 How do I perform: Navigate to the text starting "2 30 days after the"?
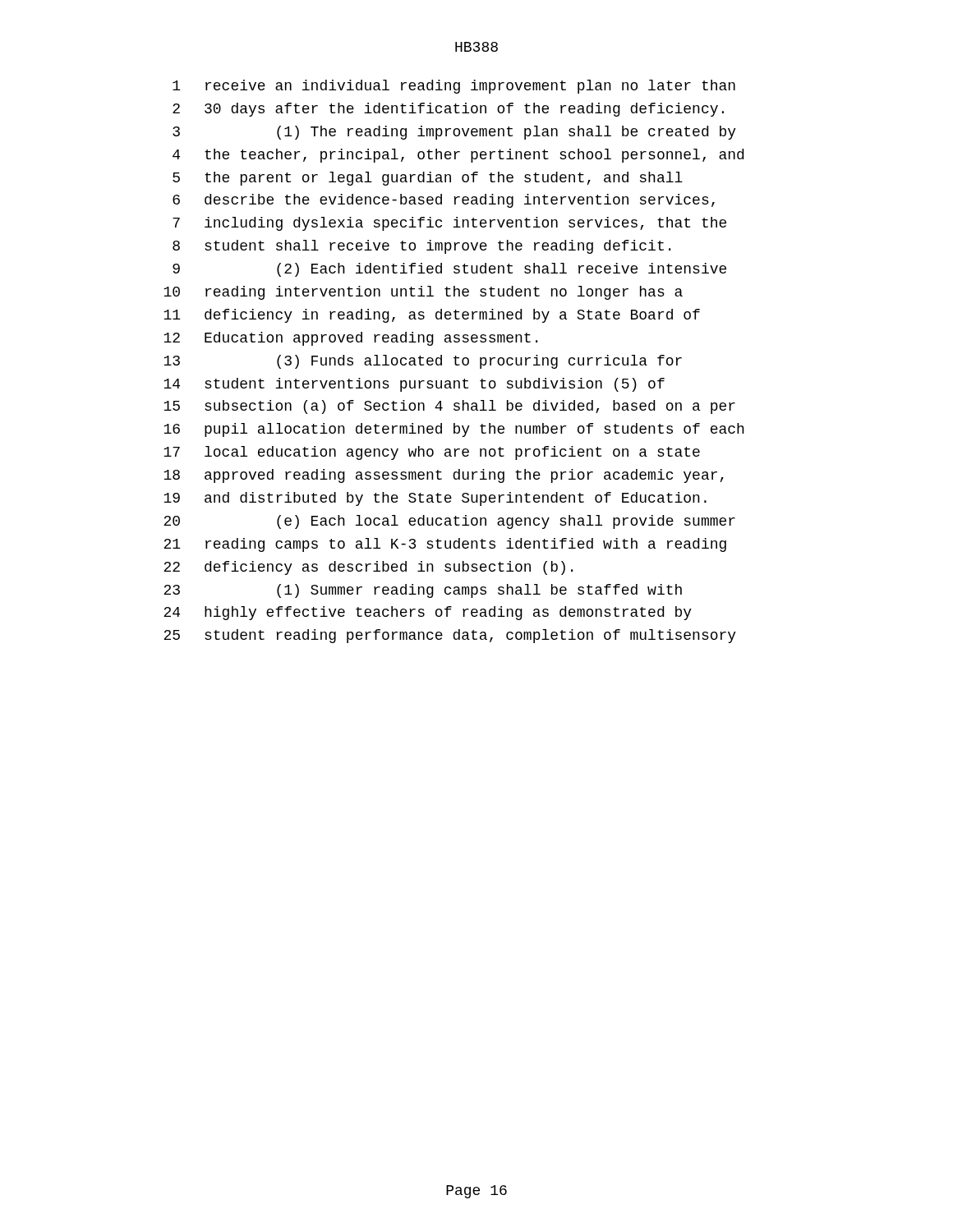click(x=501, y=110)
